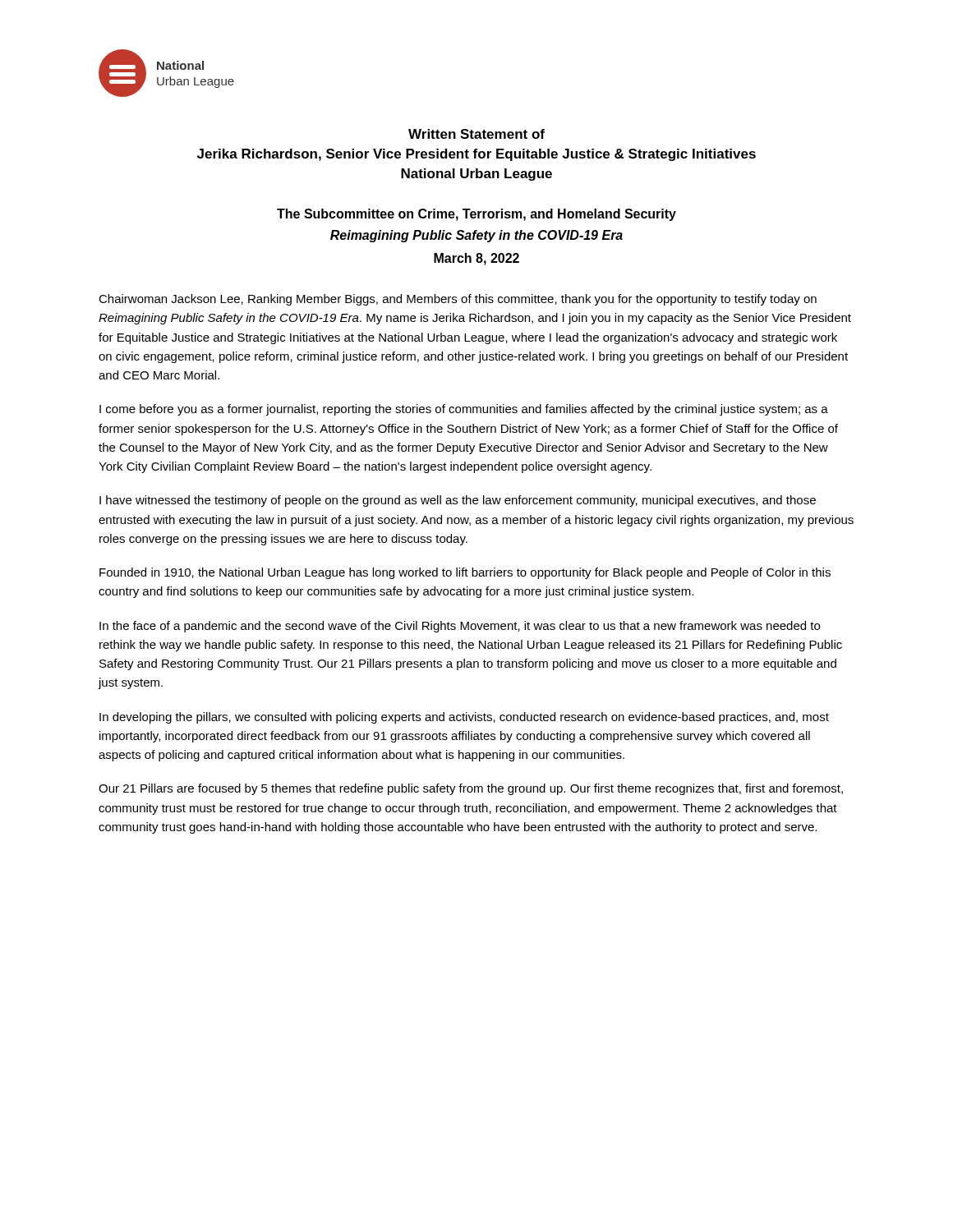The height and width of the screenshot is (1232, 953).
Task: Locate the logo
Action: click(476, 73)
